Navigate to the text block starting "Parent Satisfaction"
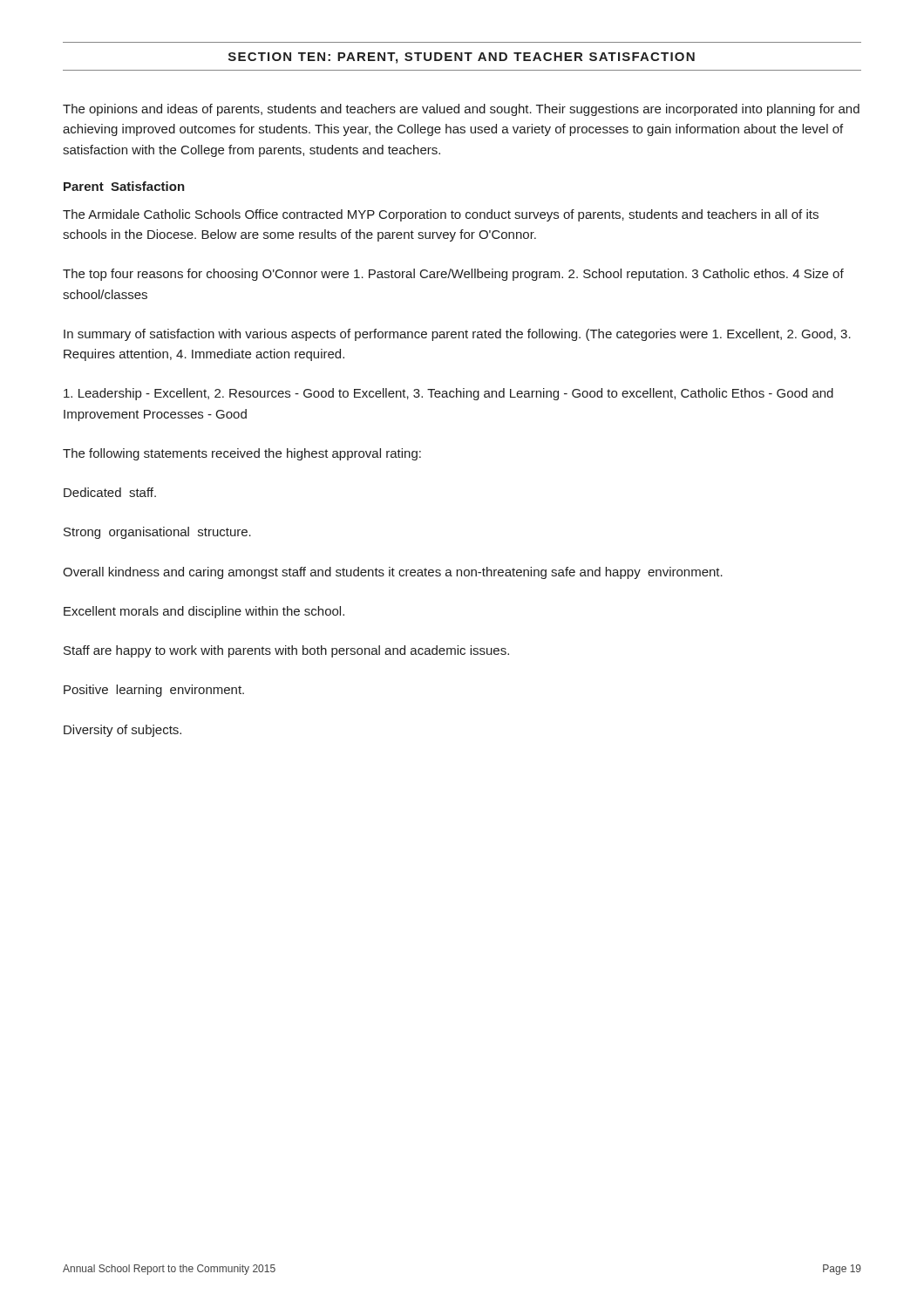 pyautogui.click(x=124, y=186)
